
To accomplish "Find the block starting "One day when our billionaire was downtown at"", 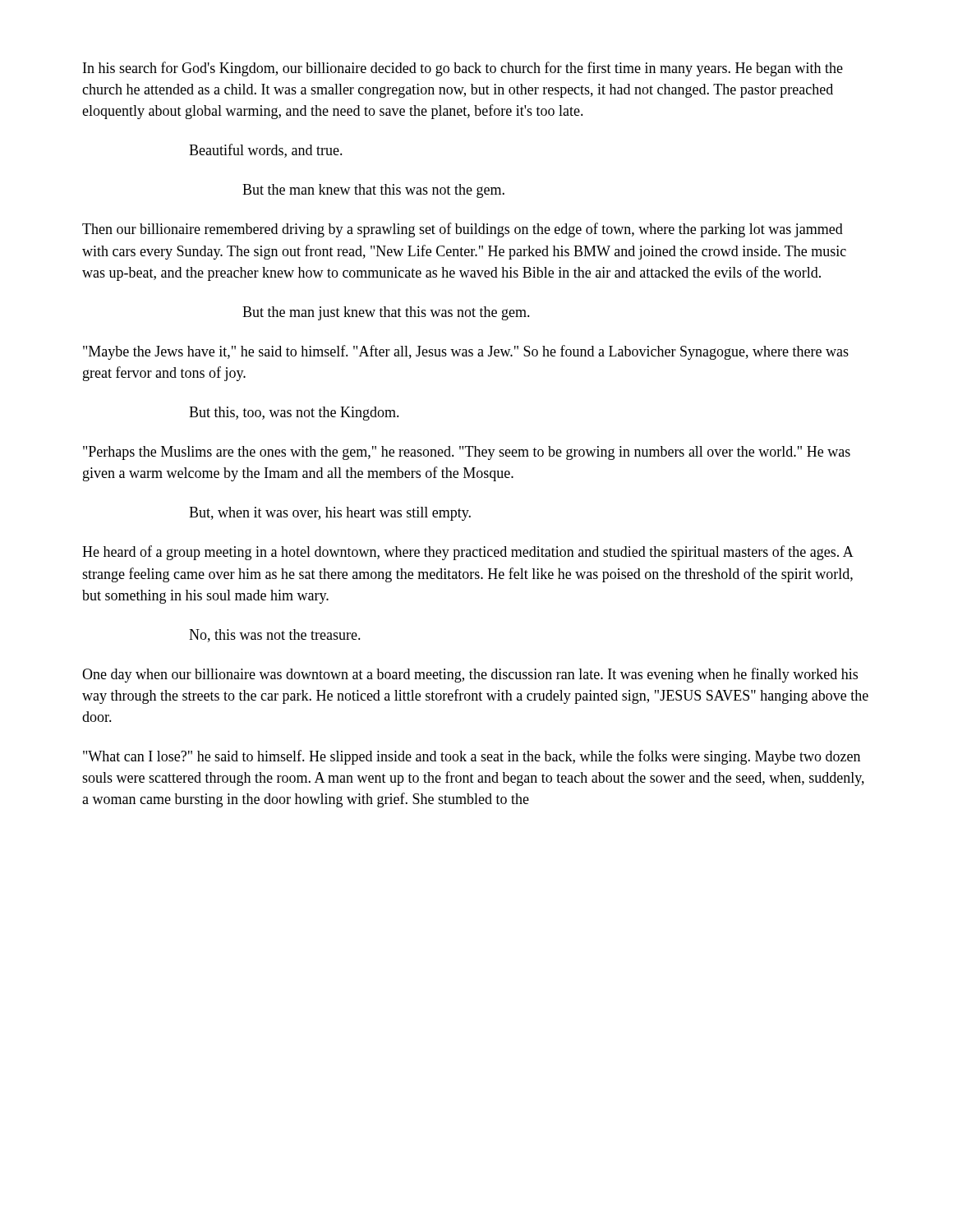I will [475, 696].
